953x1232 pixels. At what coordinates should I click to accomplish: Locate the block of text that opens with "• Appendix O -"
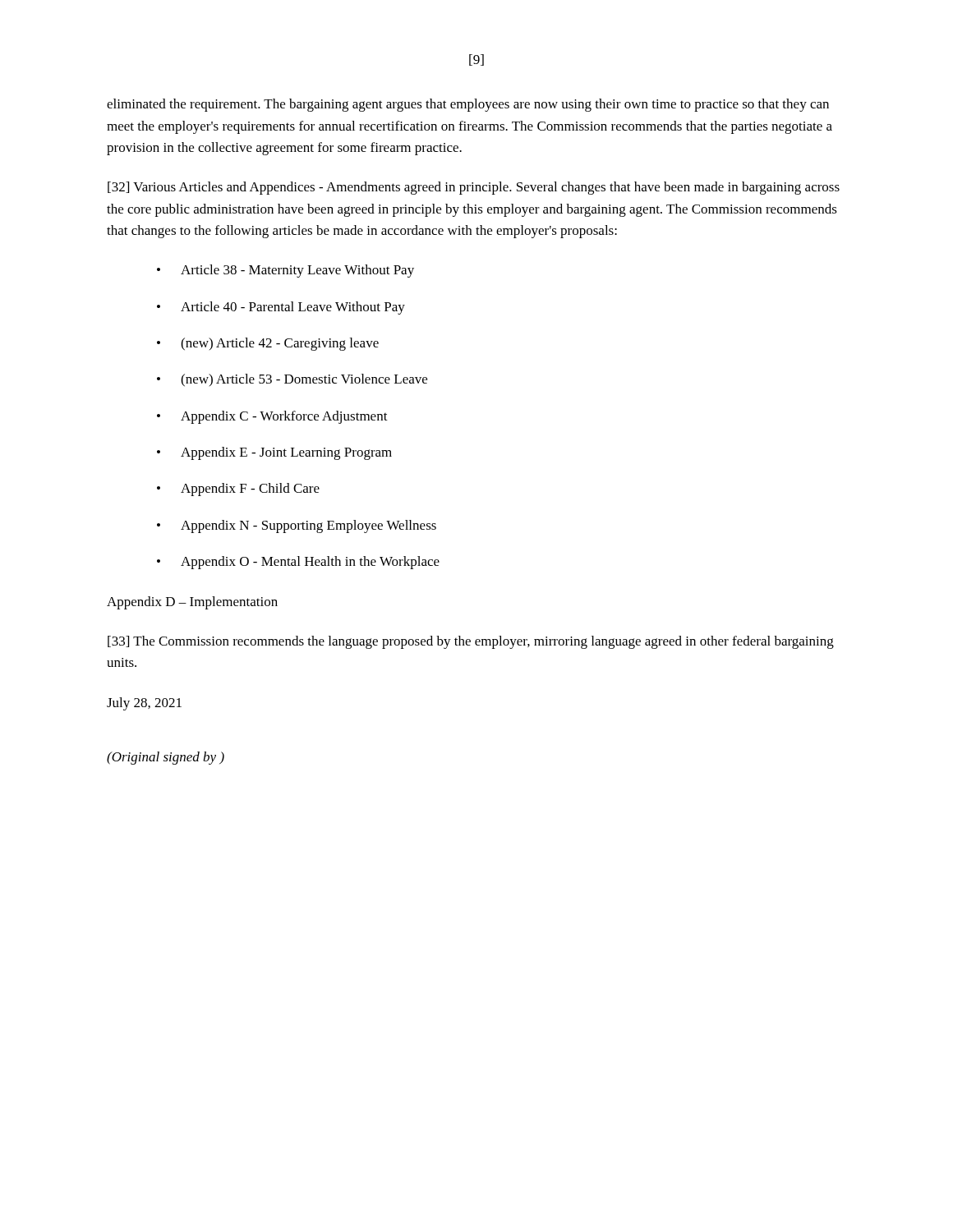(298, 562)
